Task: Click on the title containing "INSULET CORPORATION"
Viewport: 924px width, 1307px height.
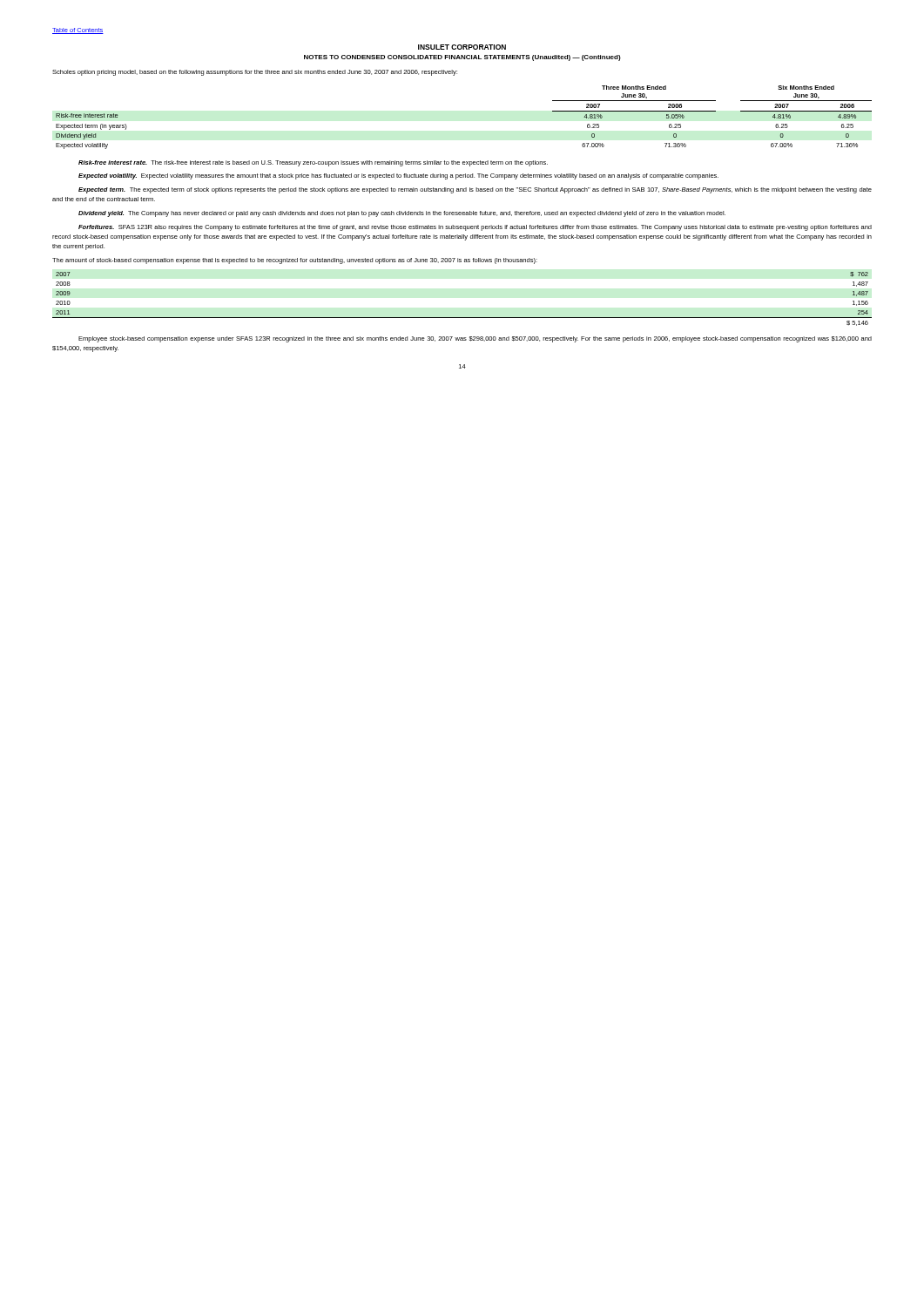Action: click(x=462, y=47)
